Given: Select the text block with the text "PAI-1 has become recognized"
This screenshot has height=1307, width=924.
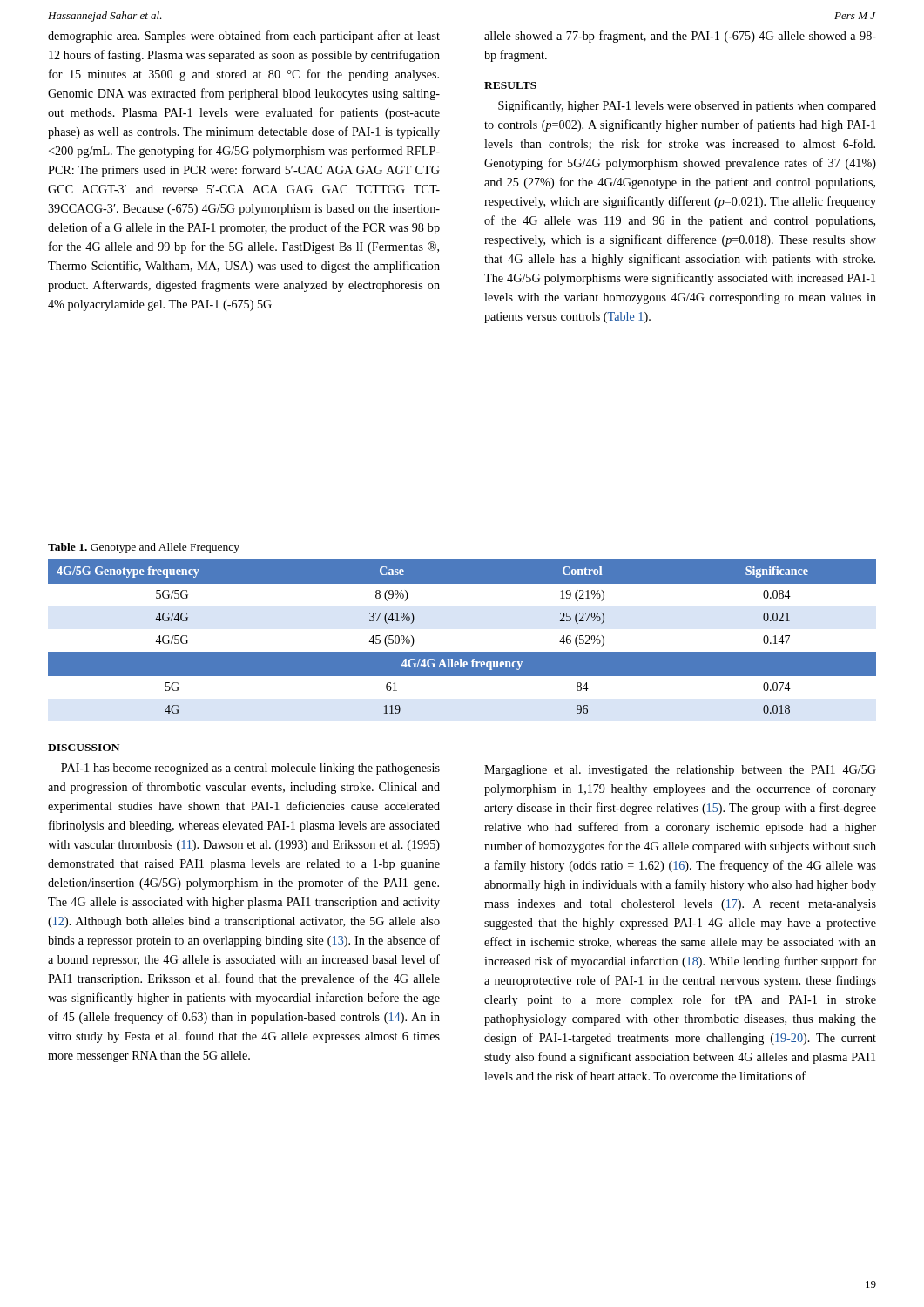Looking at the screenshot, I should click(x=244, y=911).
